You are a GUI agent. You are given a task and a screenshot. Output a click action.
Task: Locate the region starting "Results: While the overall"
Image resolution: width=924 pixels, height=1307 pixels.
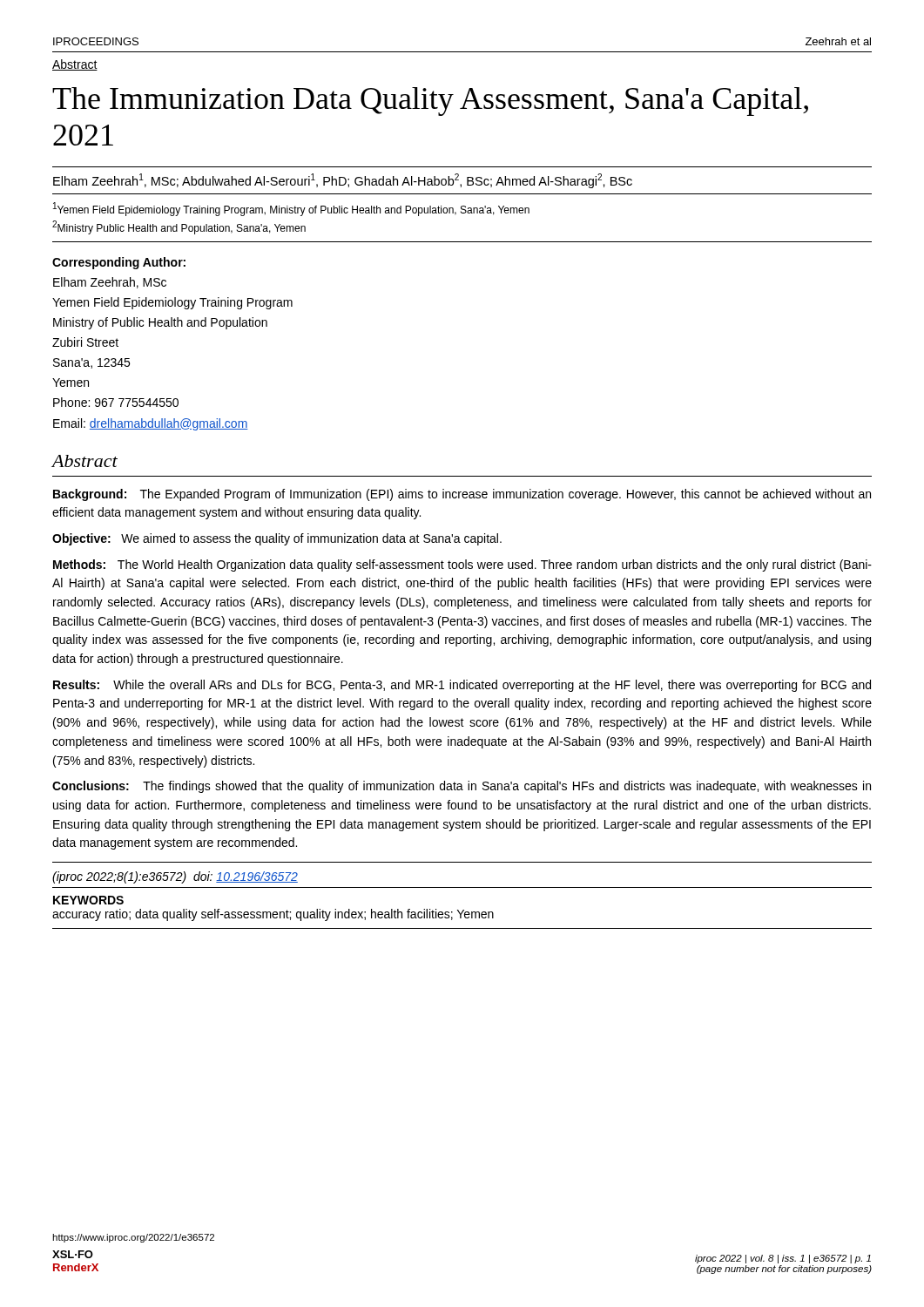click(x=462, y=722)
